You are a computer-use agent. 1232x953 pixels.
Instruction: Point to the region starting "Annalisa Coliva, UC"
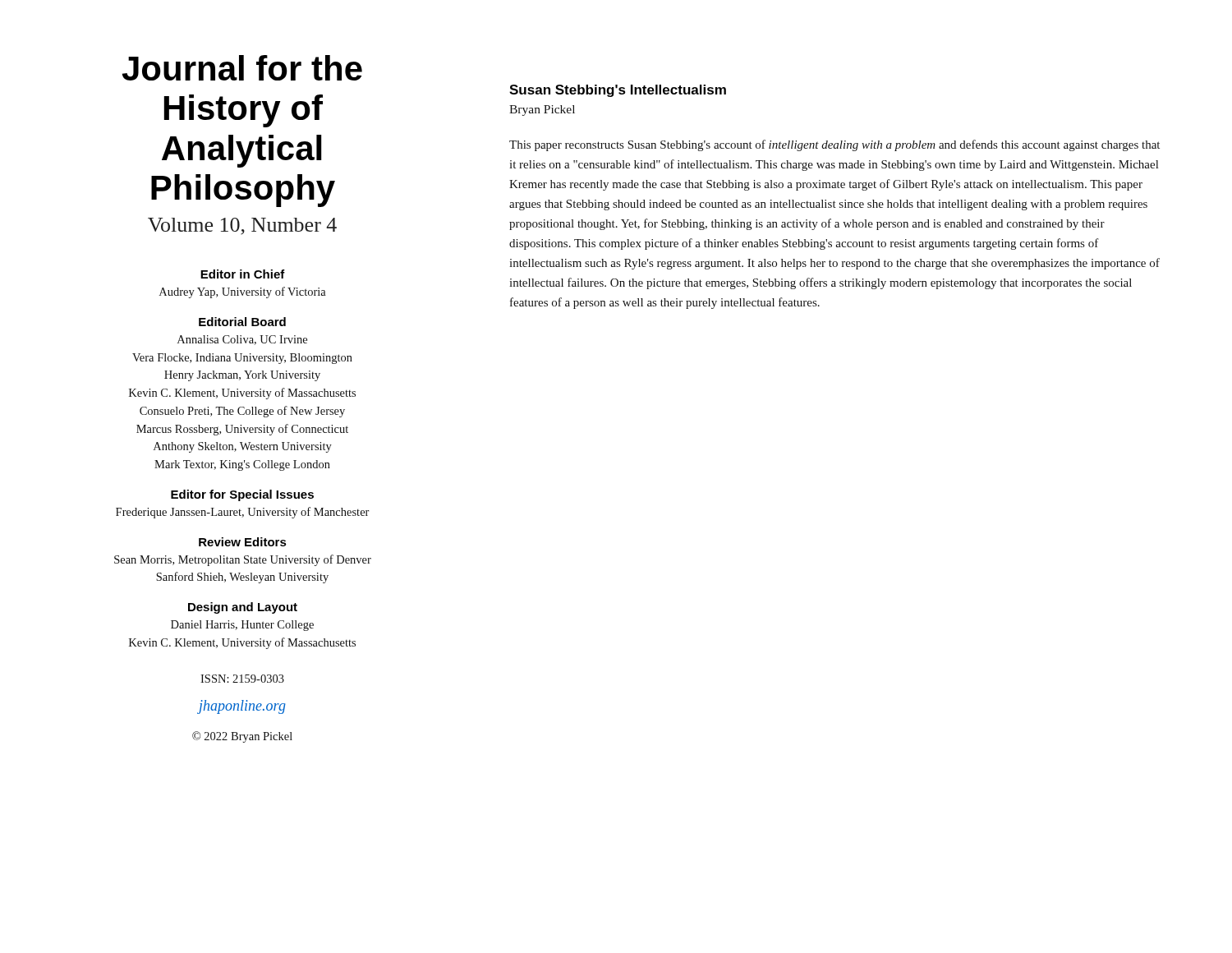click(x=242, y=403)
